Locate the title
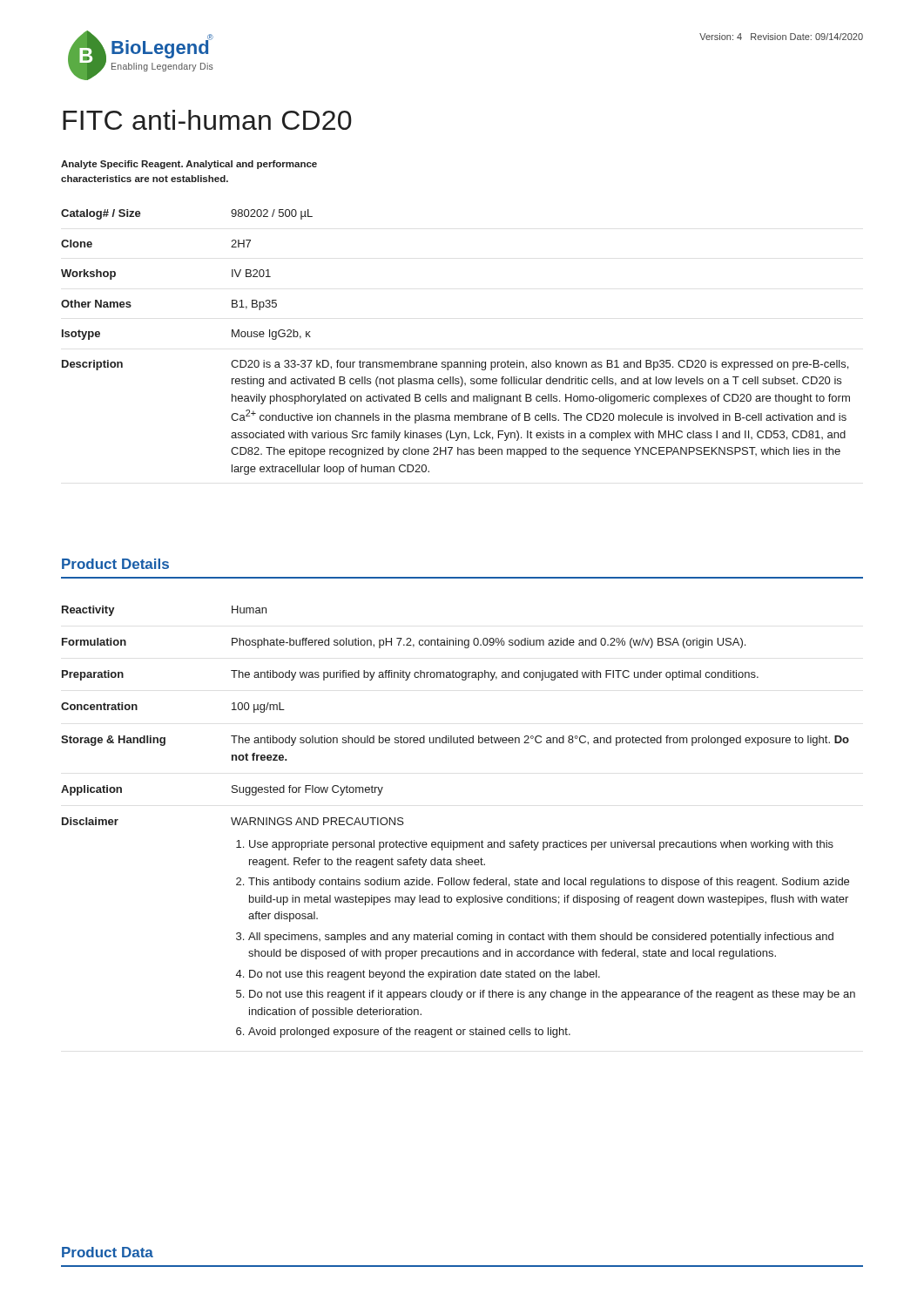The image size is (924, 1307). [x=207, y=120]
